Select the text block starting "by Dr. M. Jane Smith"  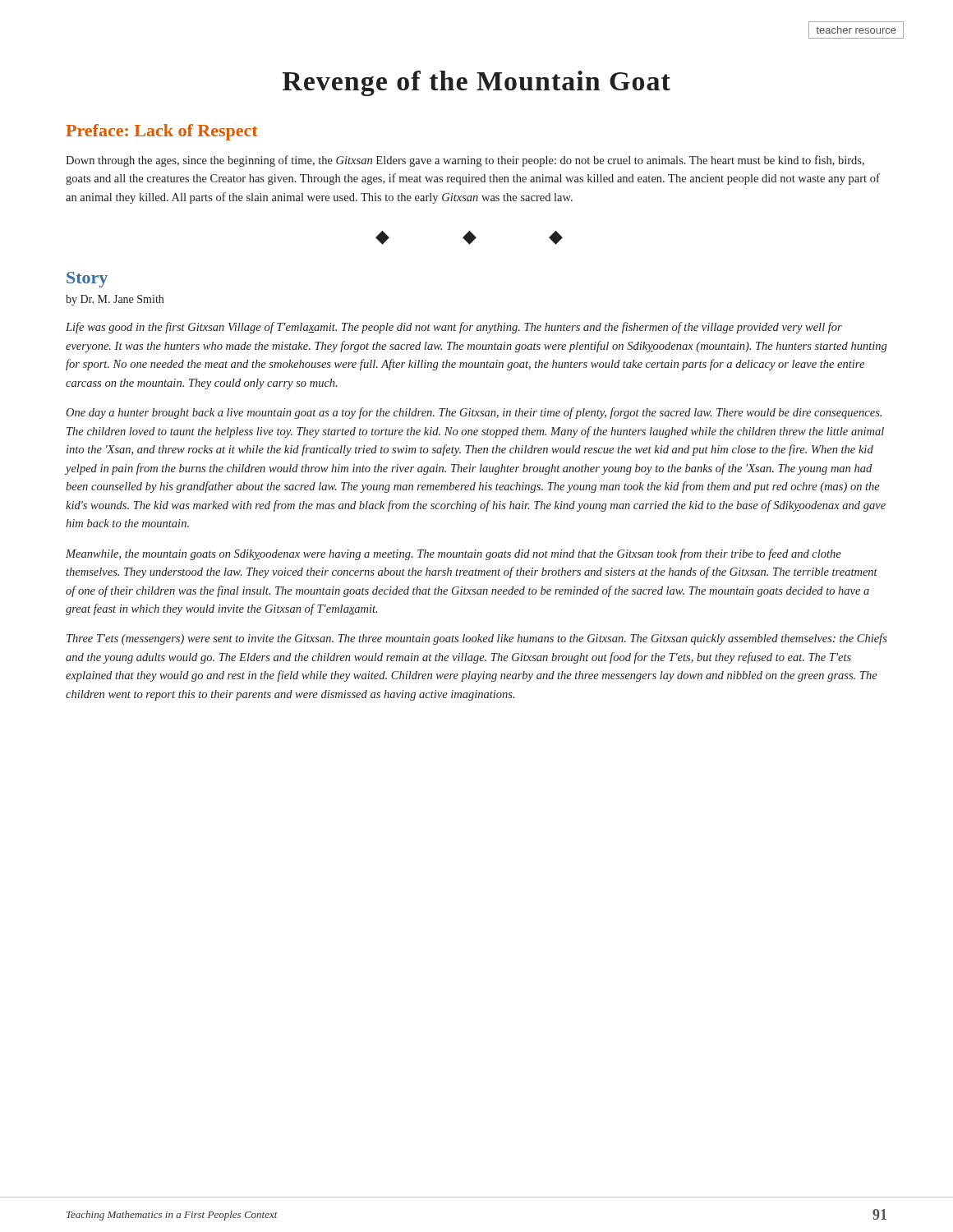pyautogui.click(x=115, y=300)
